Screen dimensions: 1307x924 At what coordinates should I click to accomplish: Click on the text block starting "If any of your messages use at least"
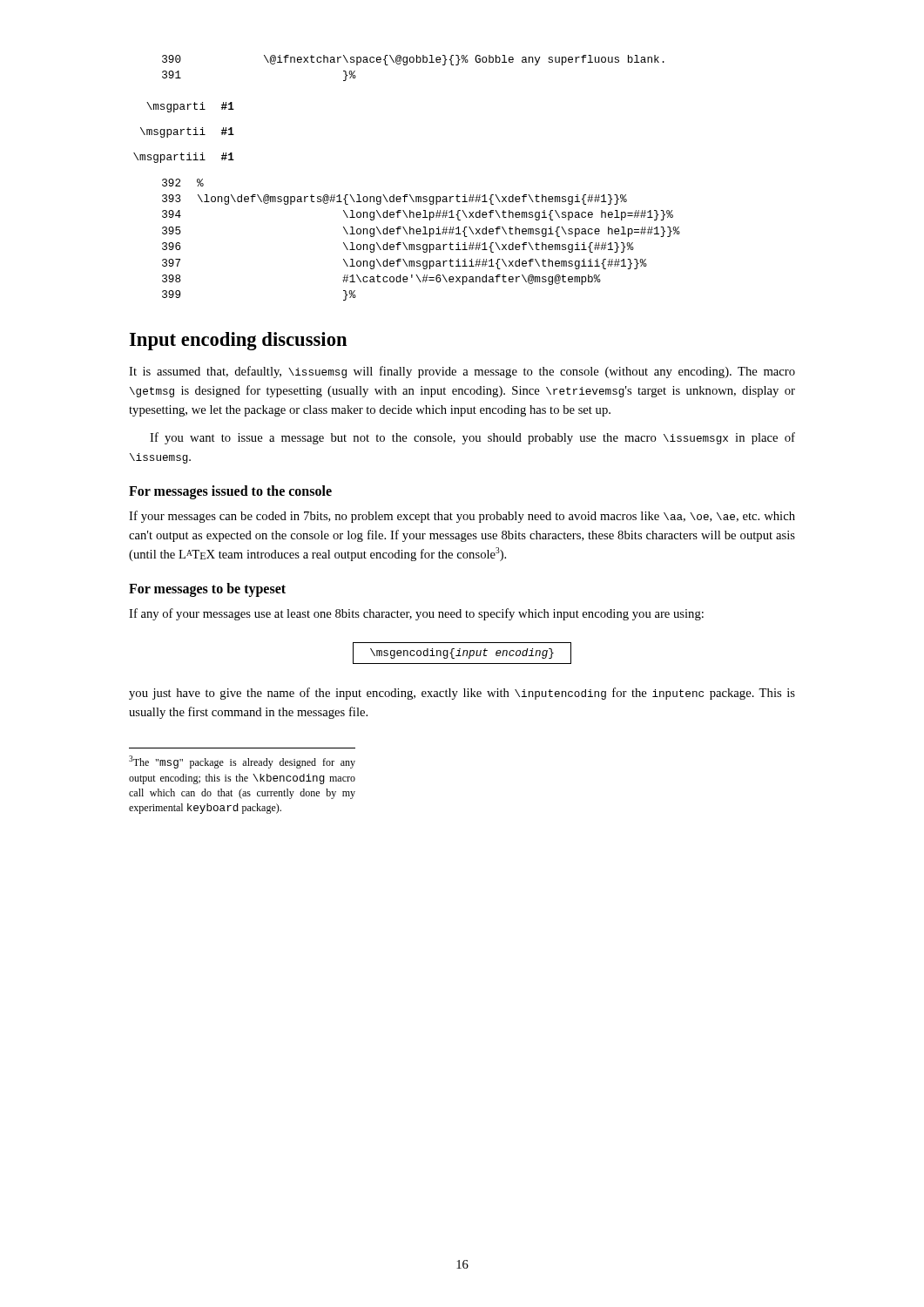coord(417,613)
